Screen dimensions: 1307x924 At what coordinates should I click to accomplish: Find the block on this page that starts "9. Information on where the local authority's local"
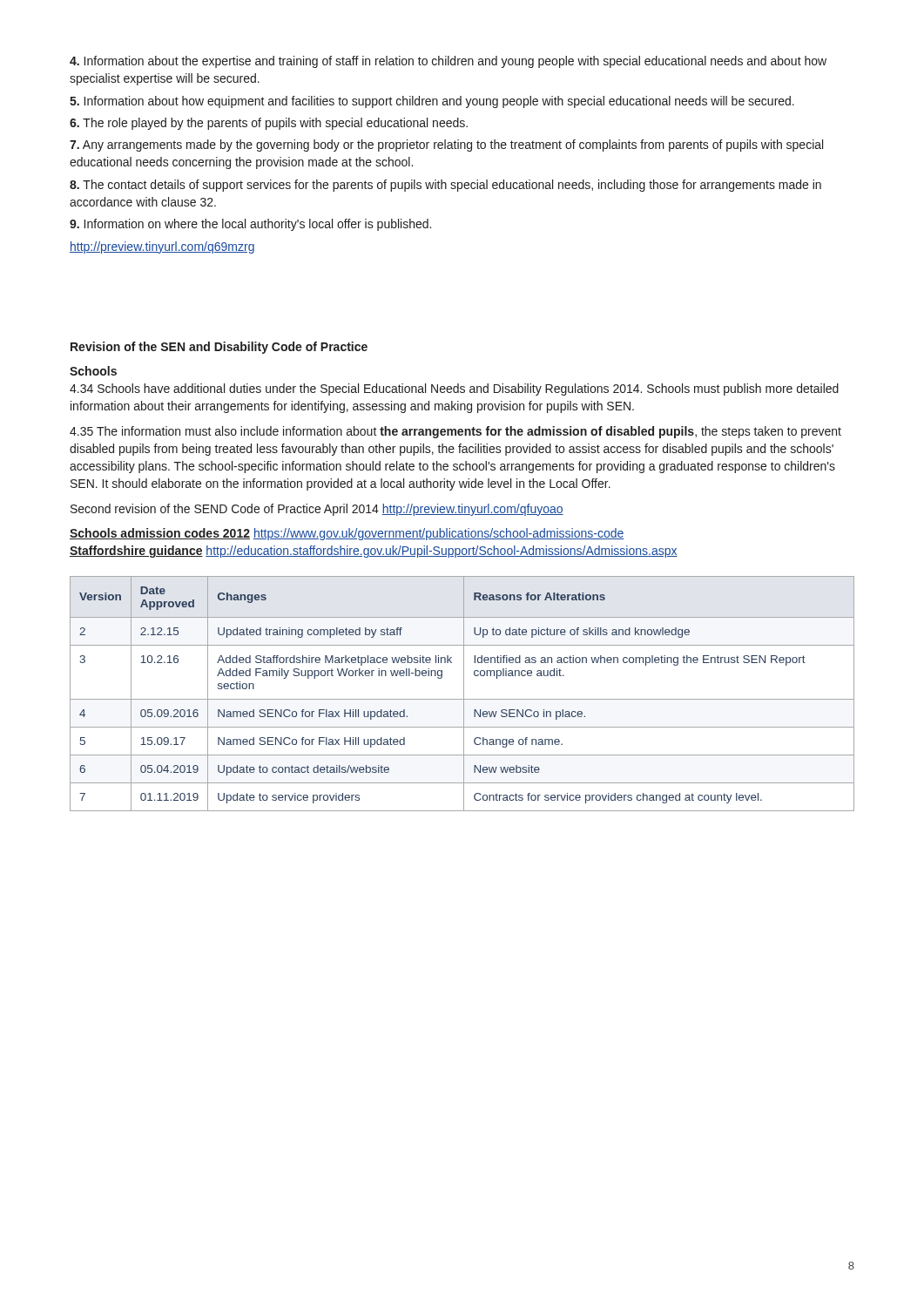(251, 224)
